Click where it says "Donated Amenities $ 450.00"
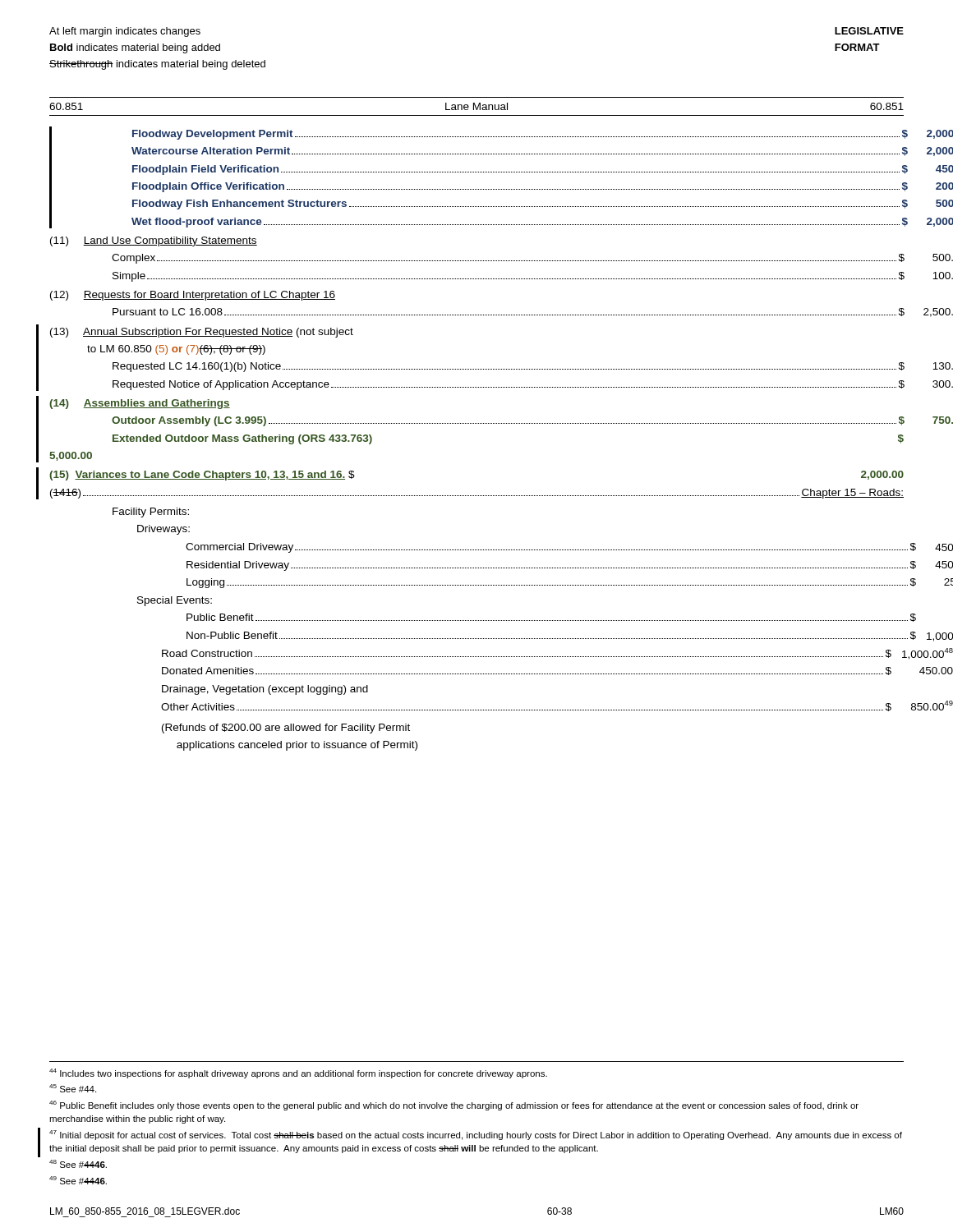Viewport: 953px width, 1232px height. [x=557, y=671]
